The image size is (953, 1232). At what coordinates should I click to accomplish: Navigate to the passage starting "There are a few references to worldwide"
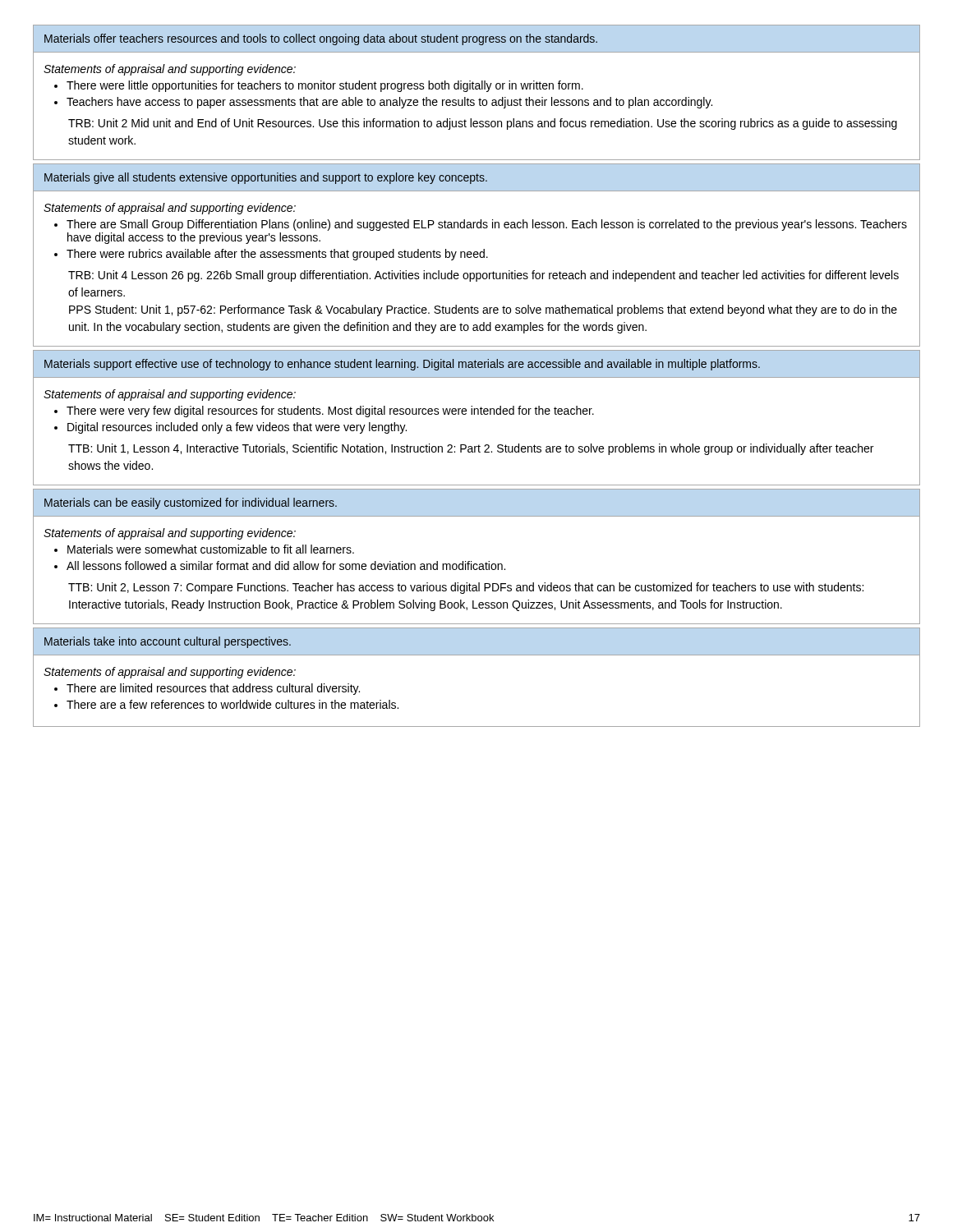(x=233, y=705)
